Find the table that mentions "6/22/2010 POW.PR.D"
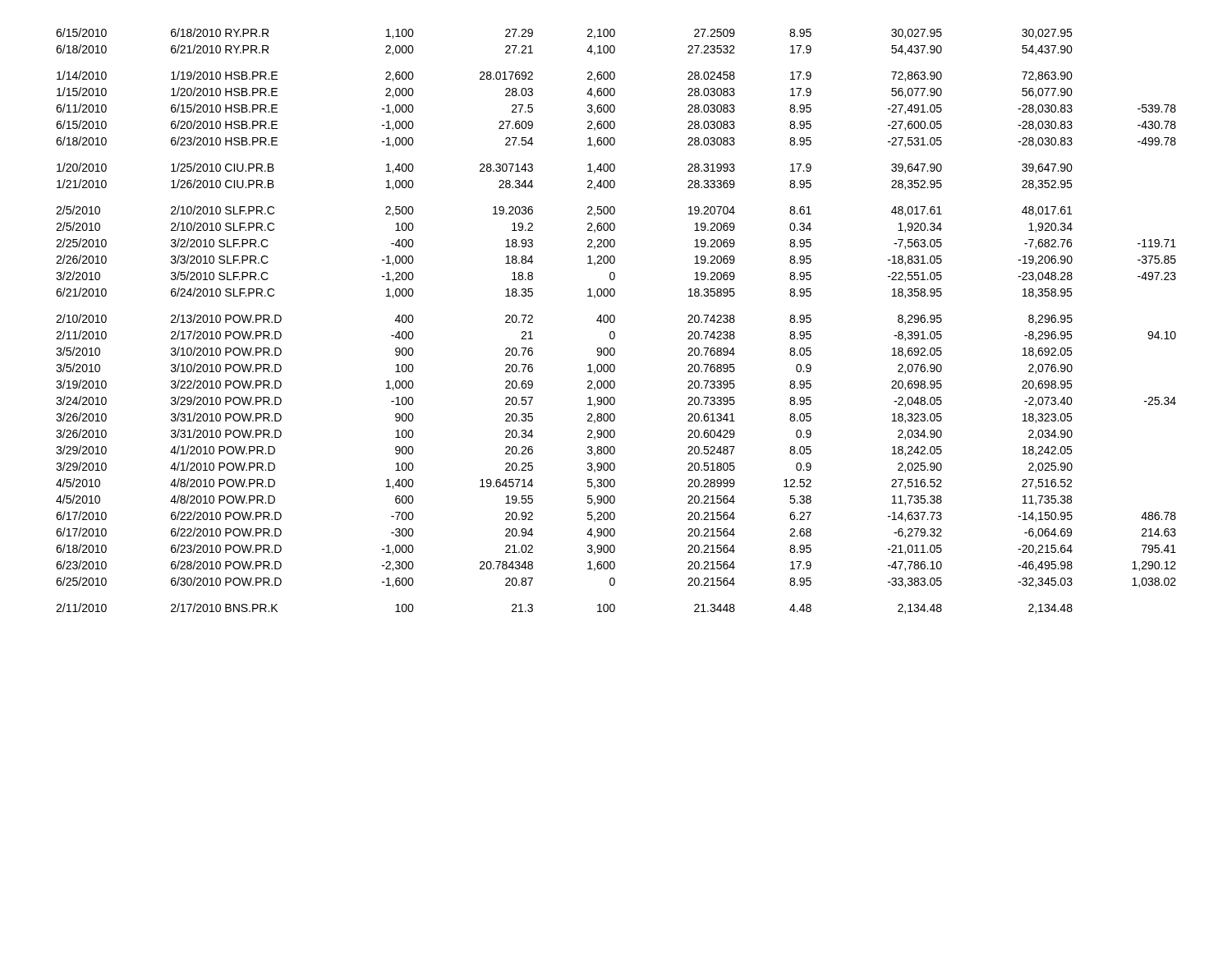 (616, 320)
